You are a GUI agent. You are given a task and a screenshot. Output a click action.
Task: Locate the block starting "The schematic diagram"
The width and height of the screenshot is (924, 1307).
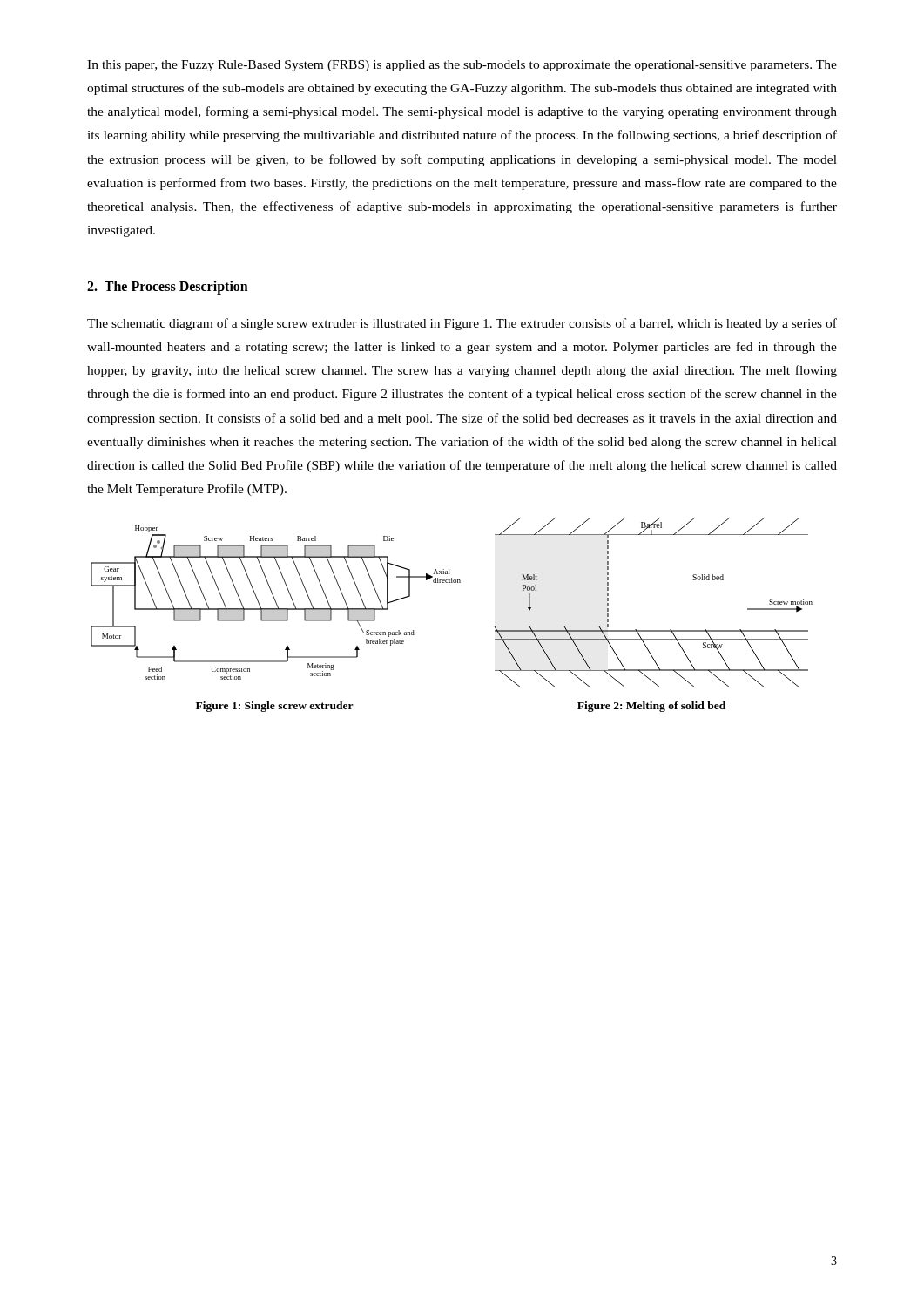coord(462,405)
